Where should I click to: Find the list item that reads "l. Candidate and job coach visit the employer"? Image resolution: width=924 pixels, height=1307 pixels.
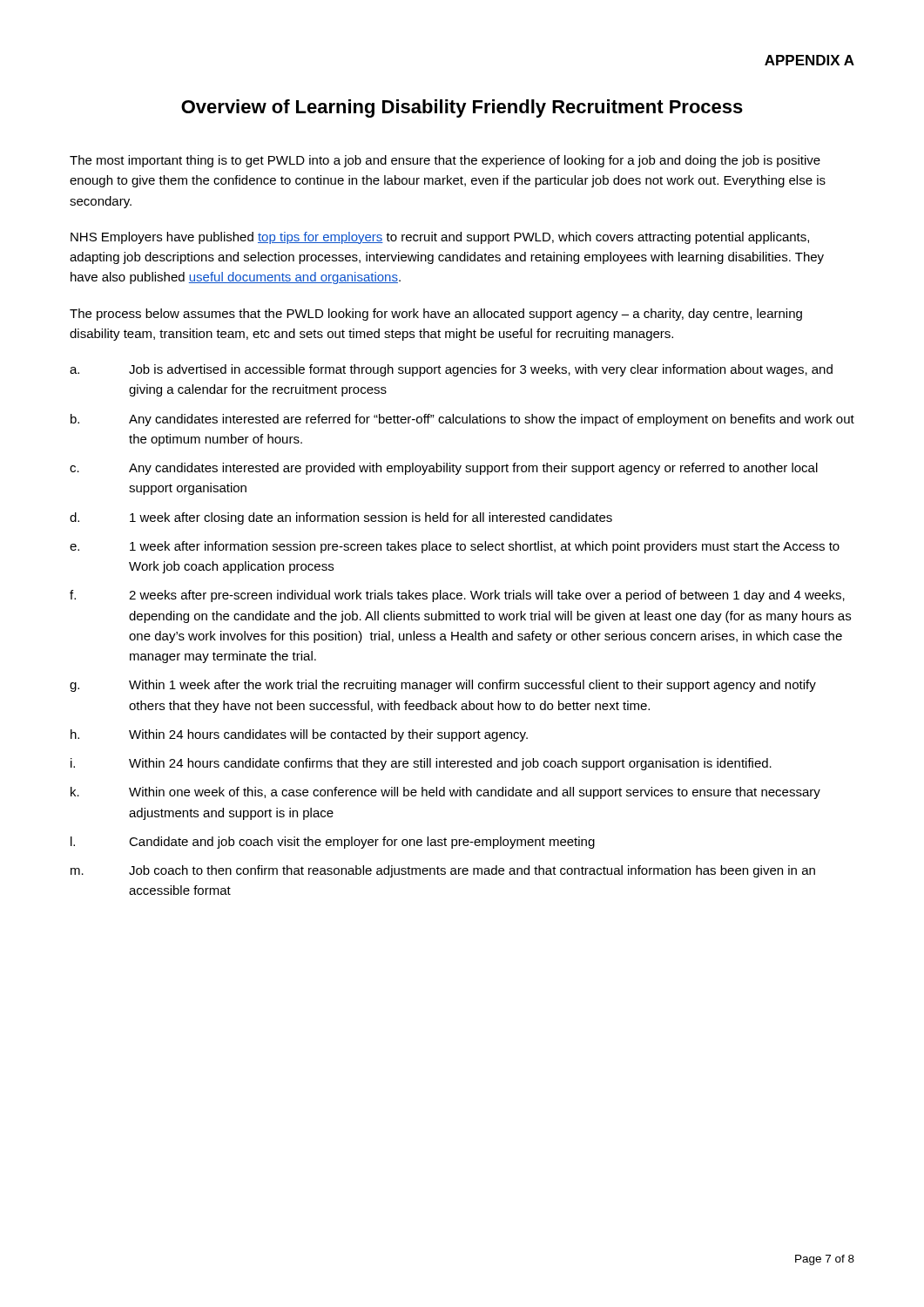462,841
